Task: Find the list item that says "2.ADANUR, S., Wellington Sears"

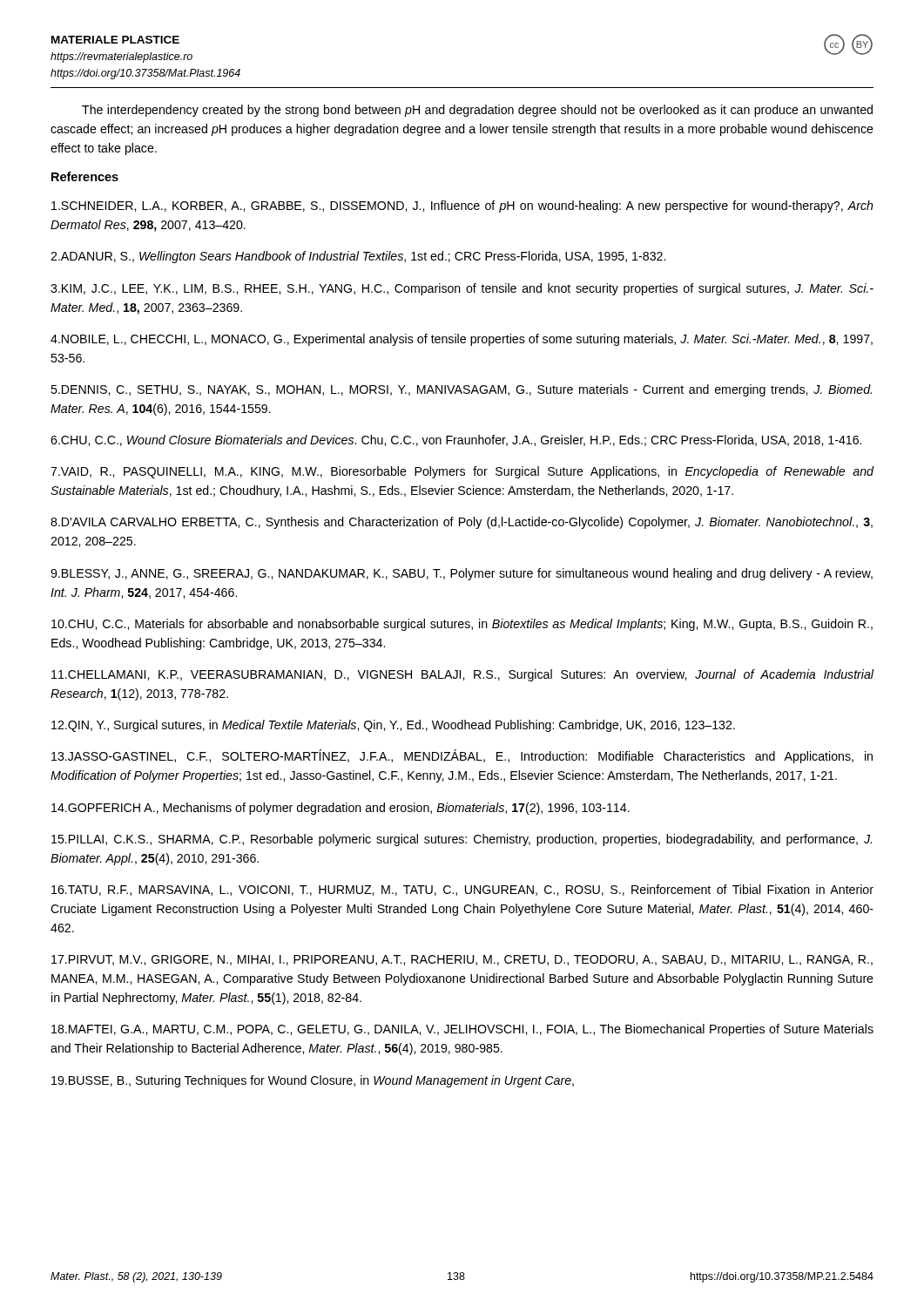Action: [462, 256]
